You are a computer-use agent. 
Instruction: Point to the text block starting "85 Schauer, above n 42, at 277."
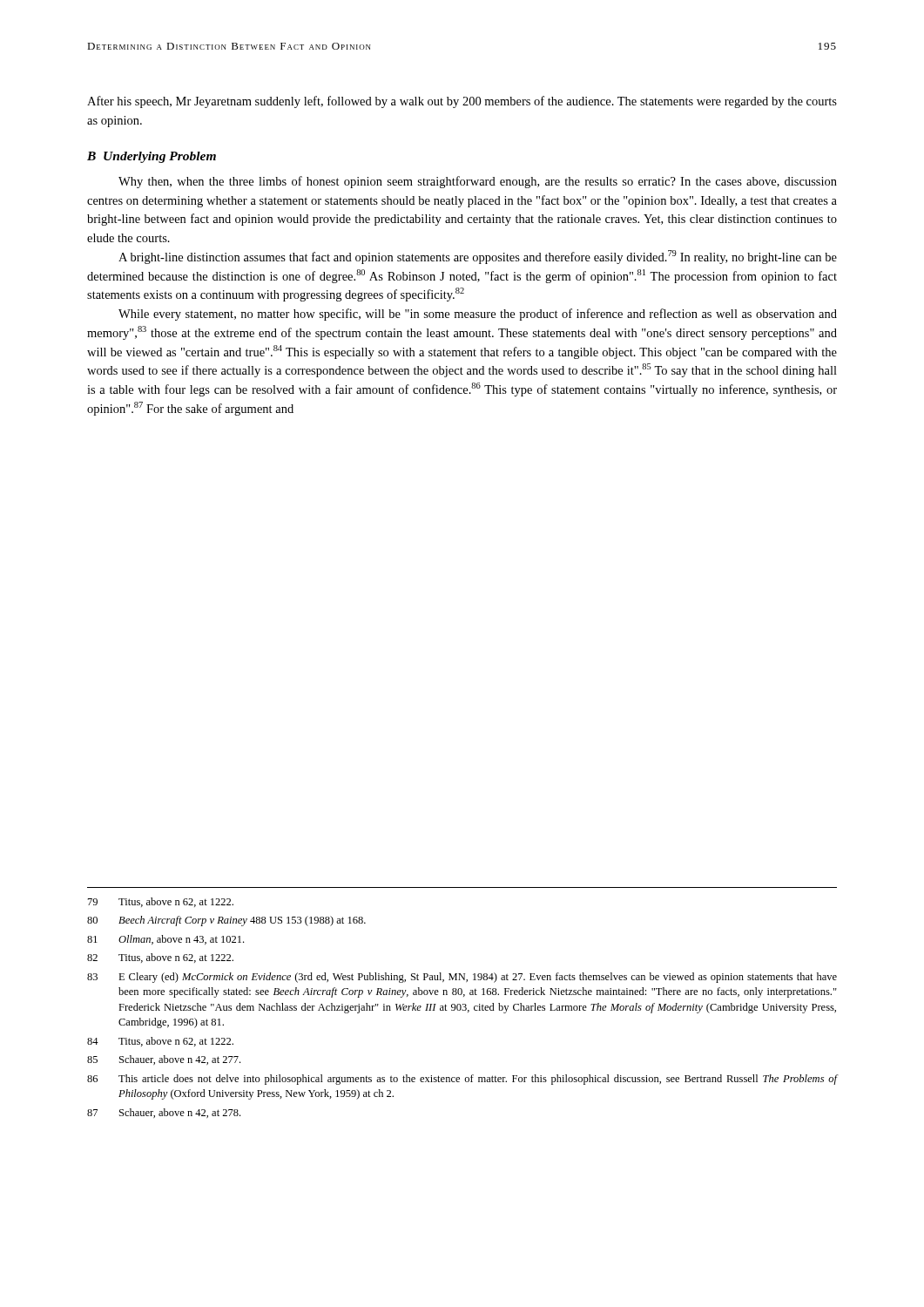point(164,1060)
